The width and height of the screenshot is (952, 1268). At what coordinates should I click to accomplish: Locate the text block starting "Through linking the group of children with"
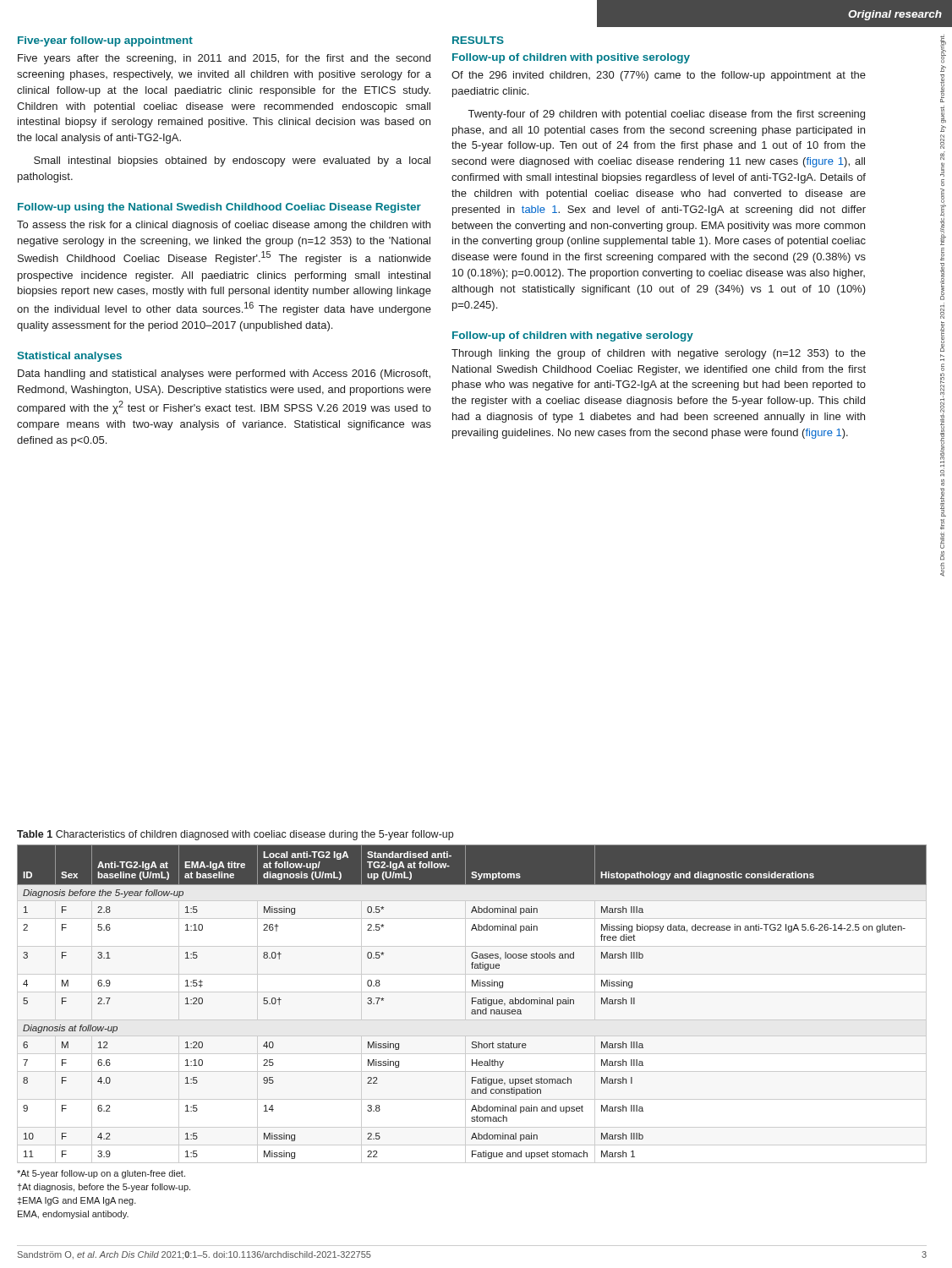pyautogui.click(x=659, y=393)
